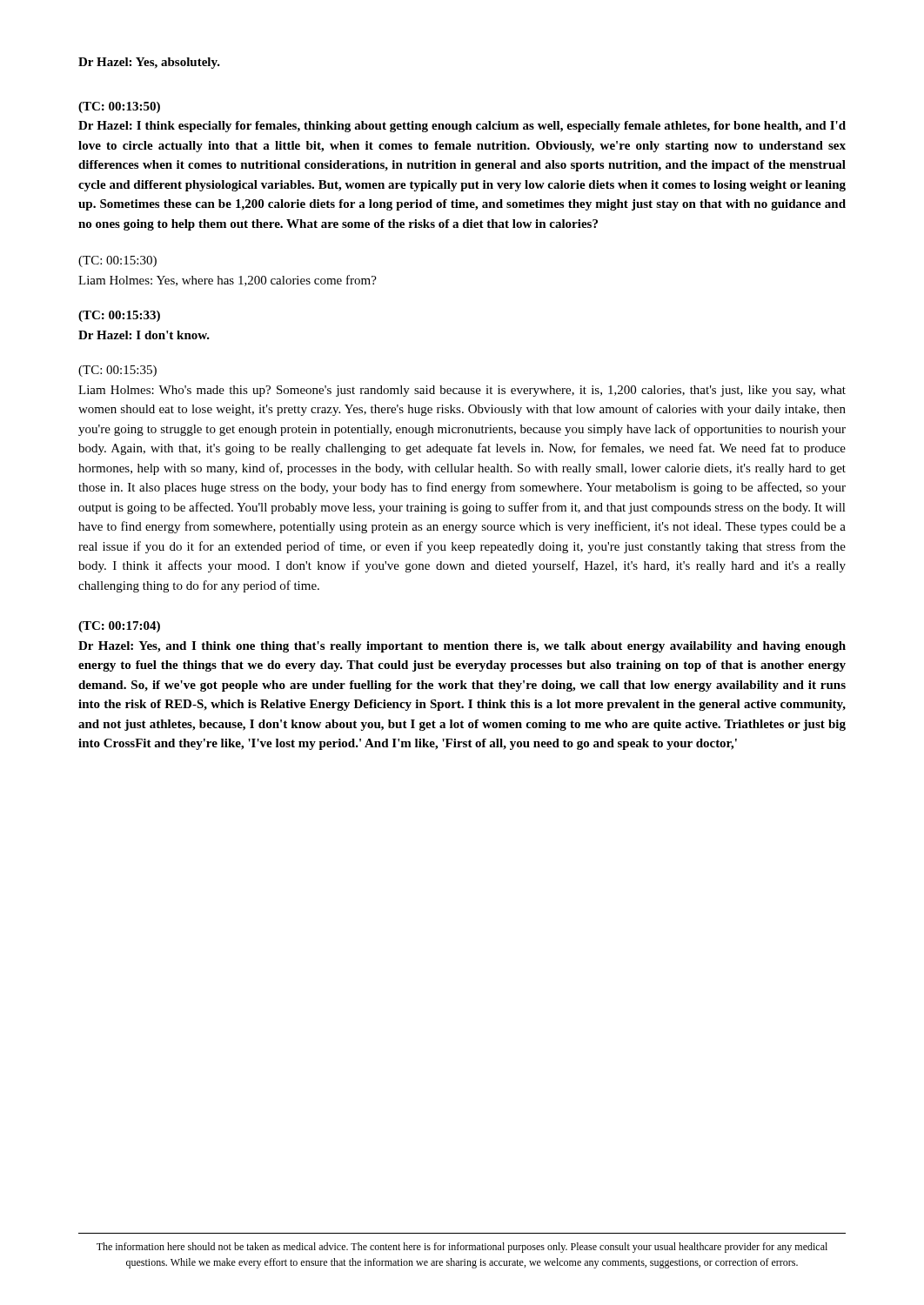Select the text block containing "(TC: 00:13:50) Dr Hazel: I"
Screen dimensions: 1305x924
tap(462, 165)
